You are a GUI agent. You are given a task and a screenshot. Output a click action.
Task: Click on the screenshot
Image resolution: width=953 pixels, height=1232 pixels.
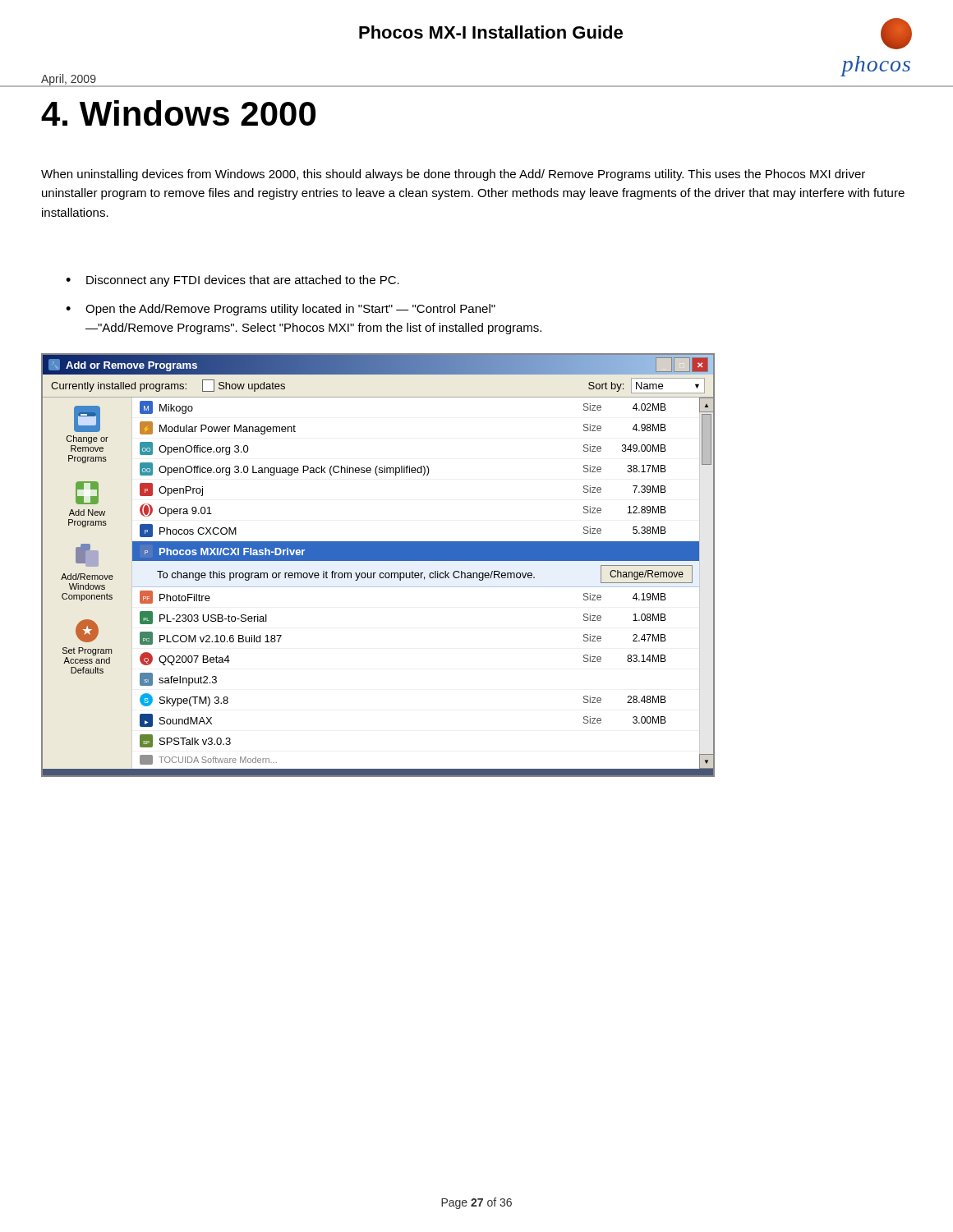[x=378, y=565]
